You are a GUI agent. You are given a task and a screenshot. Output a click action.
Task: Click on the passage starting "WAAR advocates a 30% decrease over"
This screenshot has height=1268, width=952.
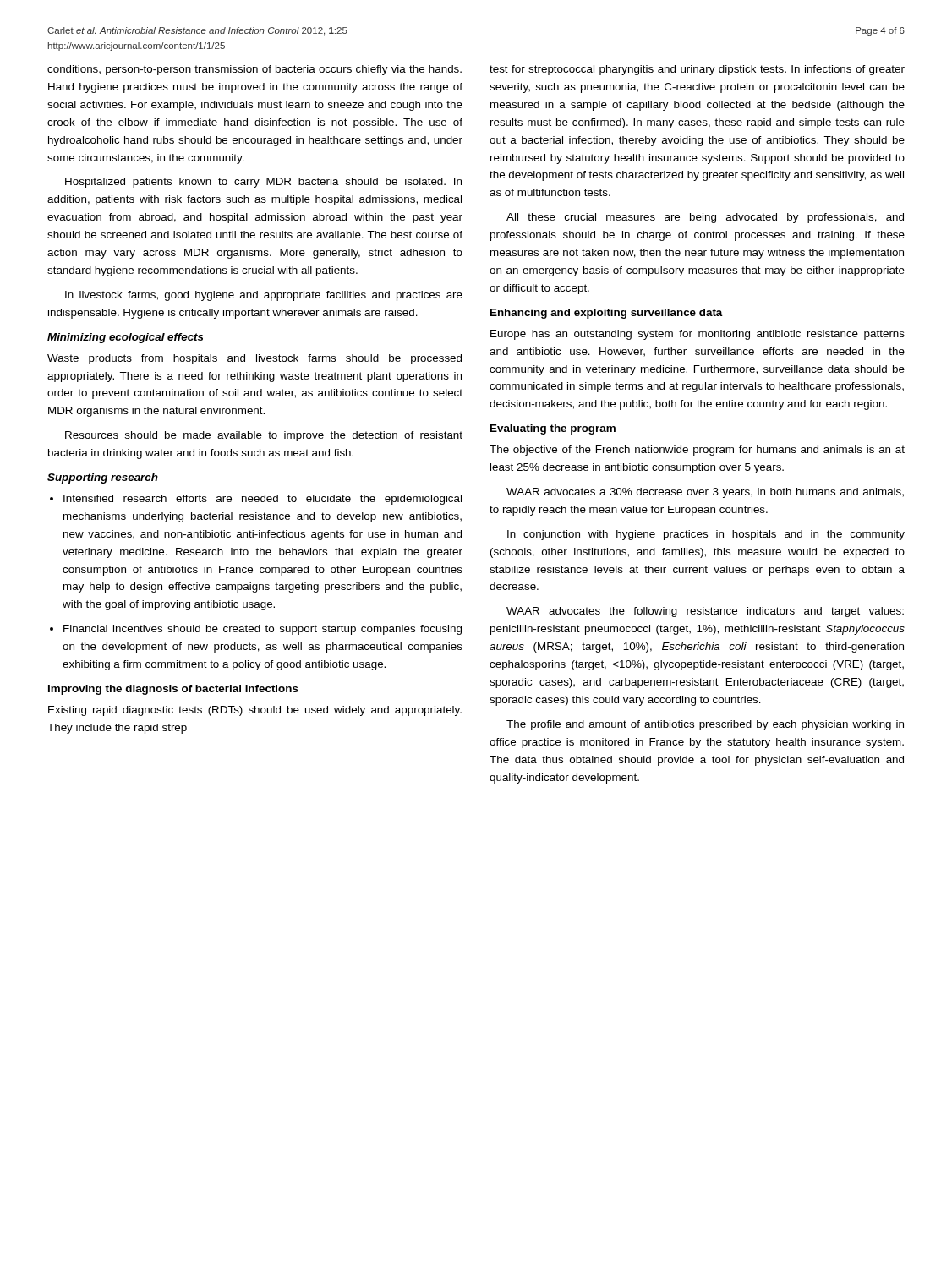tap(697, 501)
